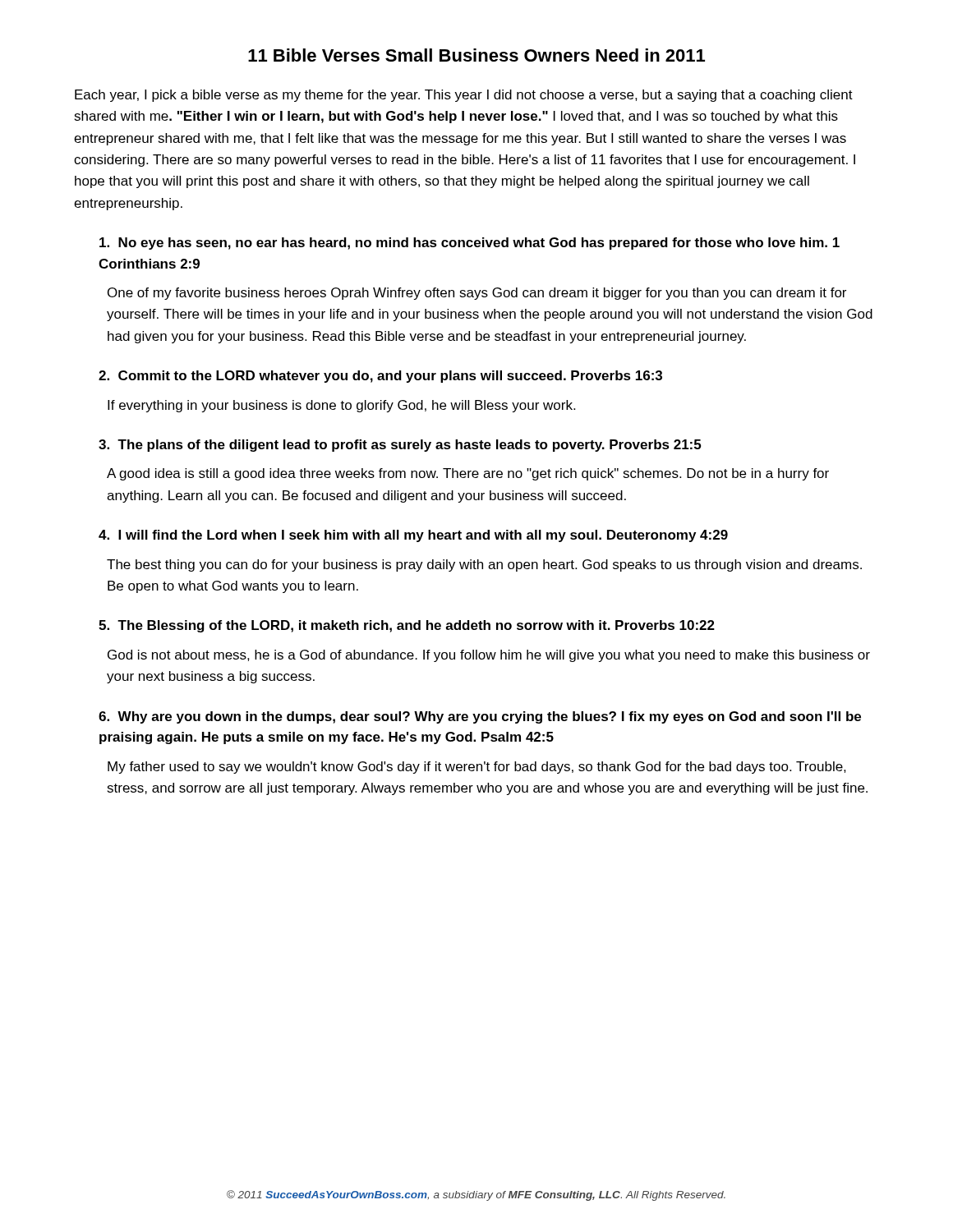Image resolution: width=953 pixels, height=1232 pixels.
Task: Click on the text block starting "4. I will find the"
Action: click(489, 561)
